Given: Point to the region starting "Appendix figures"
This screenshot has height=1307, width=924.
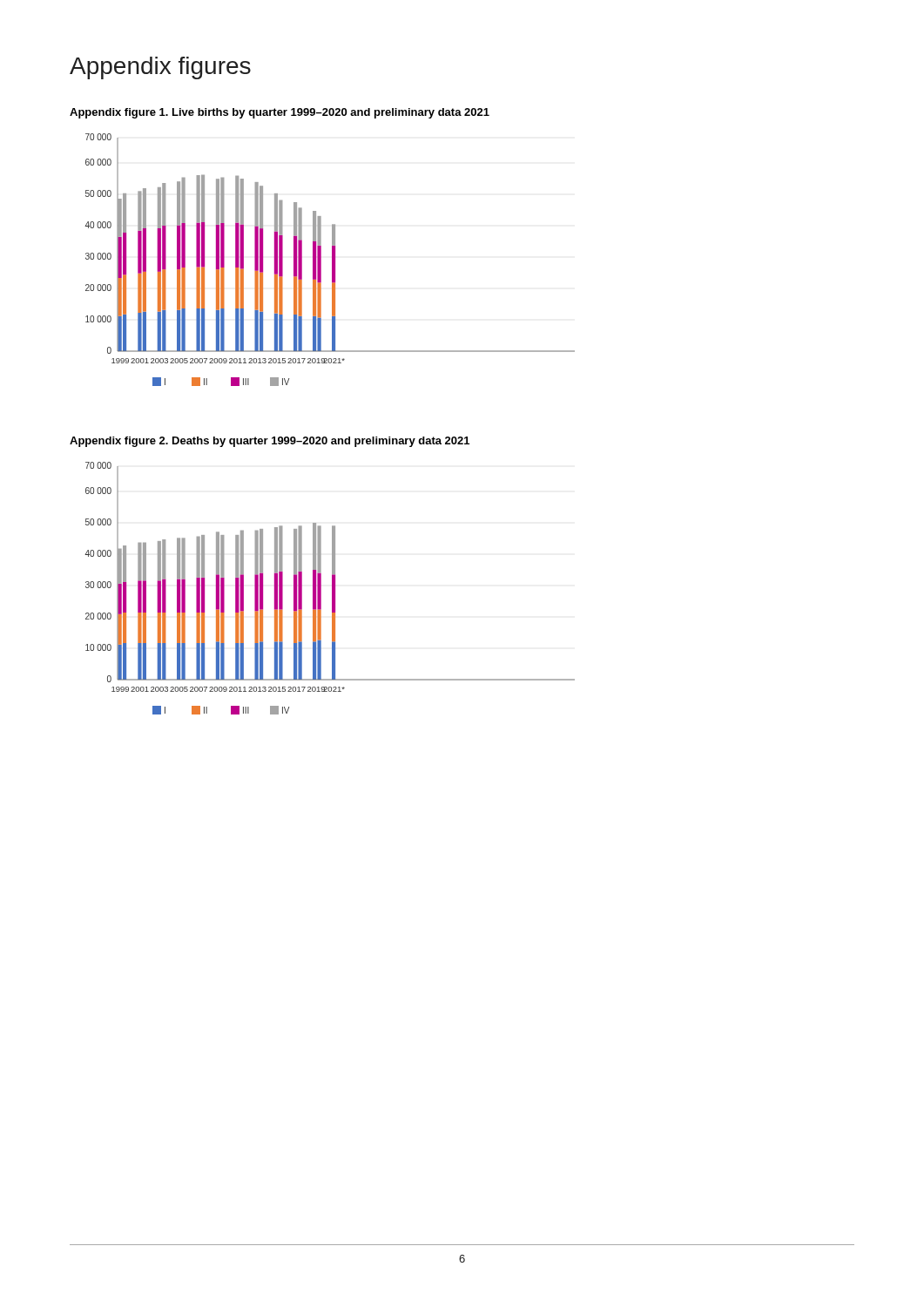Looking at the screenshot, I should pos(160,66).
